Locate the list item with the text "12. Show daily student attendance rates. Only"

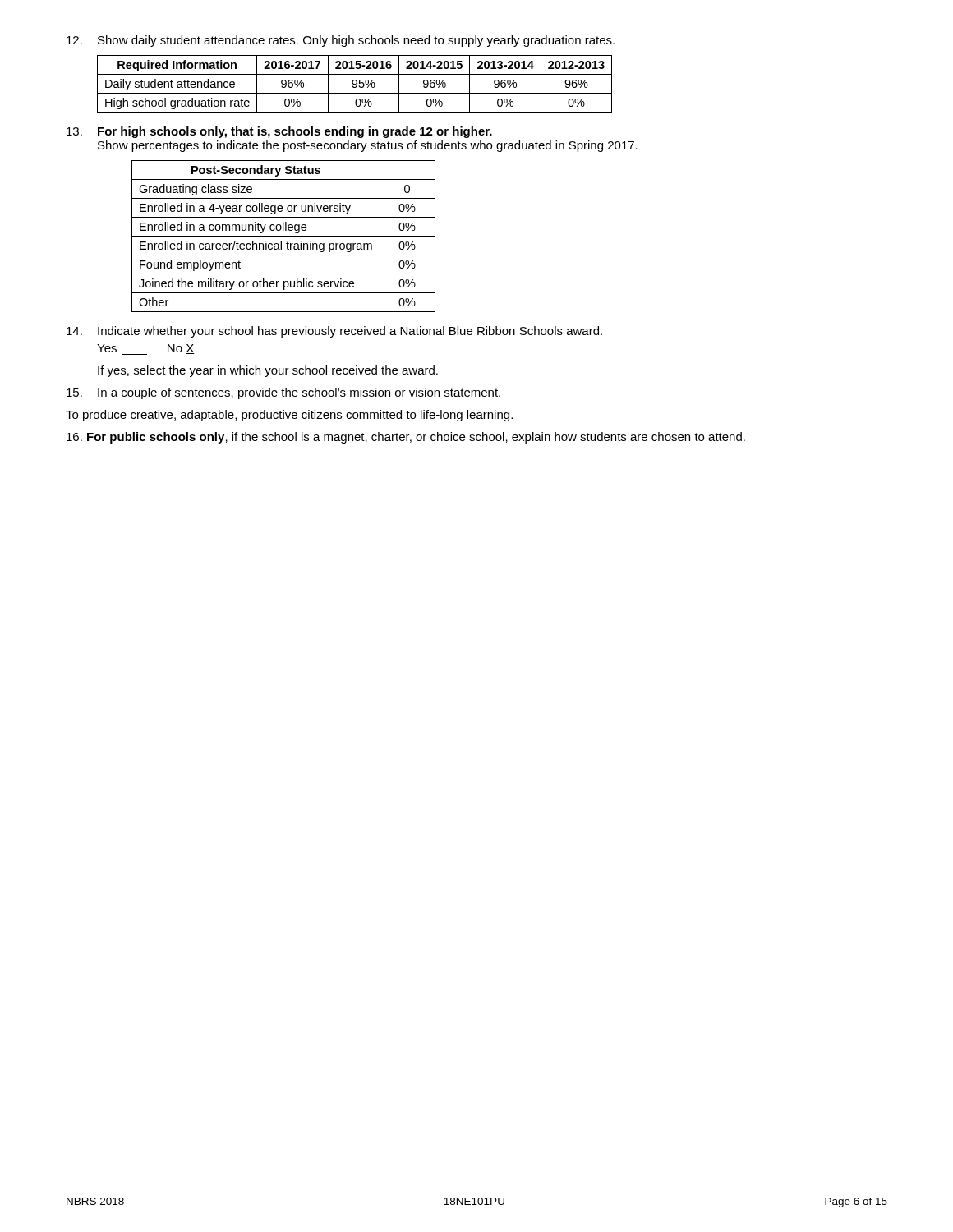pyautogui.click(x=476, y=40)
